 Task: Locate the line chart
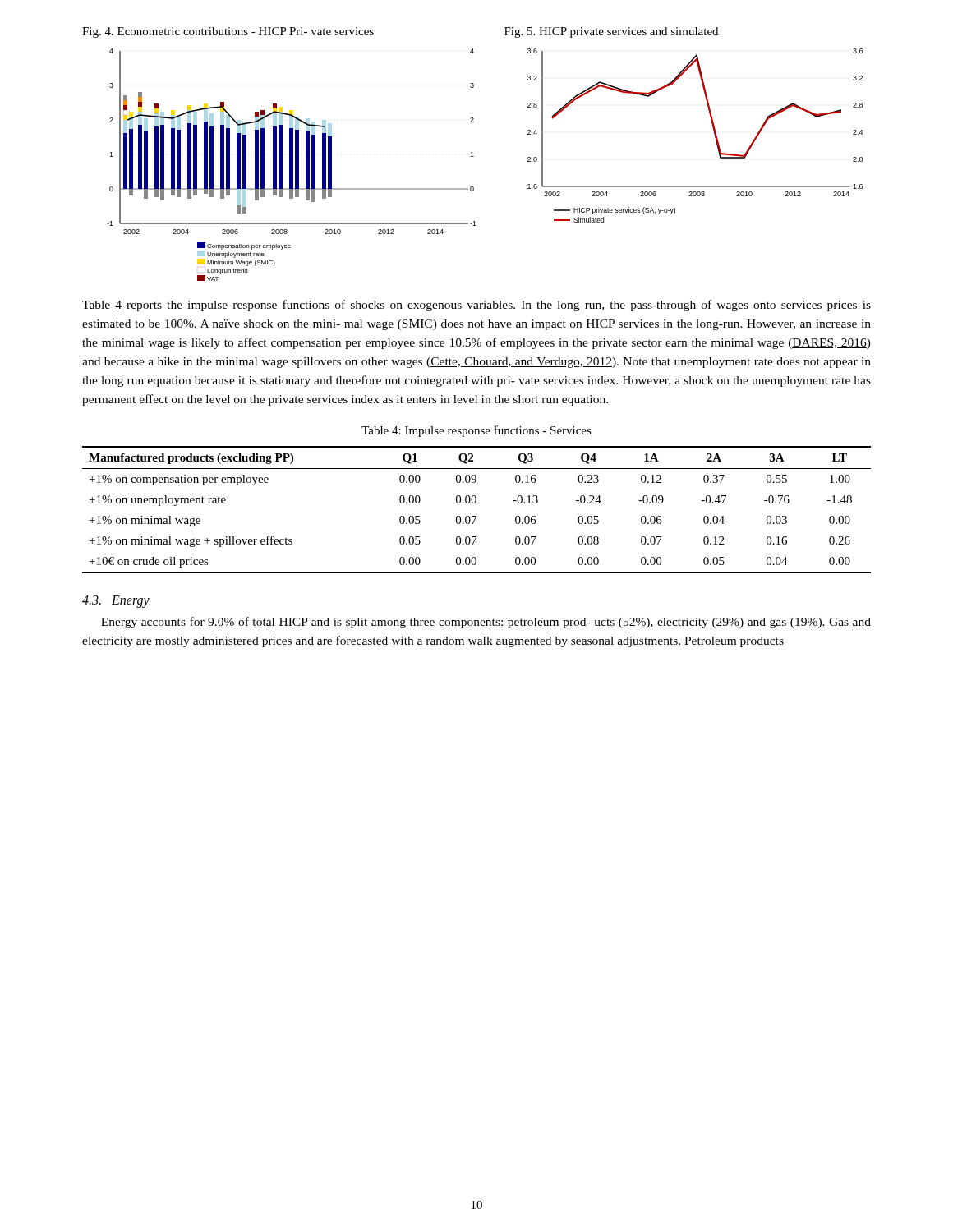687,137
